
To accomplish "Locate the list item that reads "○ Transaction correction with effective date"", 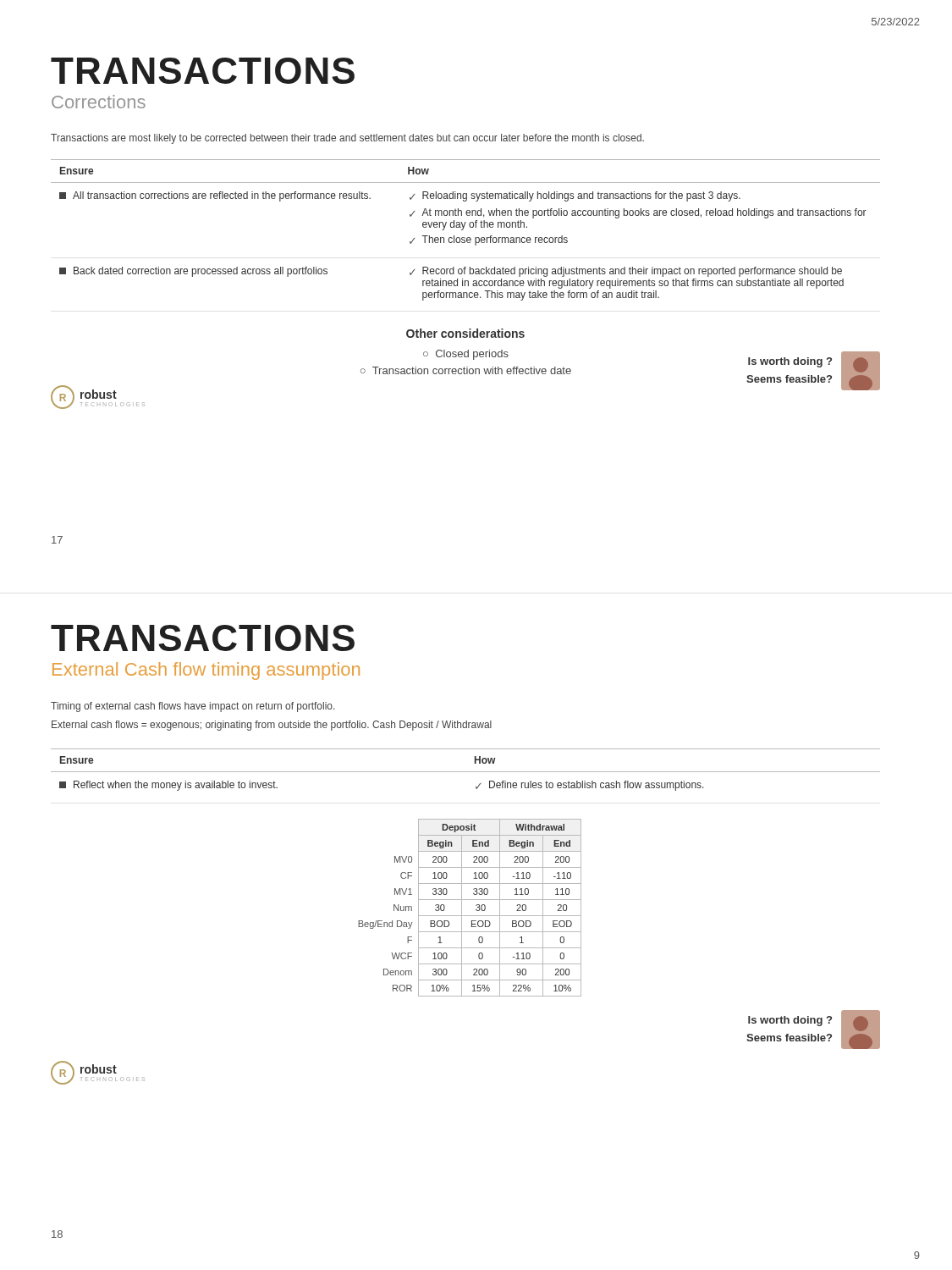I will (x=465, y=371).
